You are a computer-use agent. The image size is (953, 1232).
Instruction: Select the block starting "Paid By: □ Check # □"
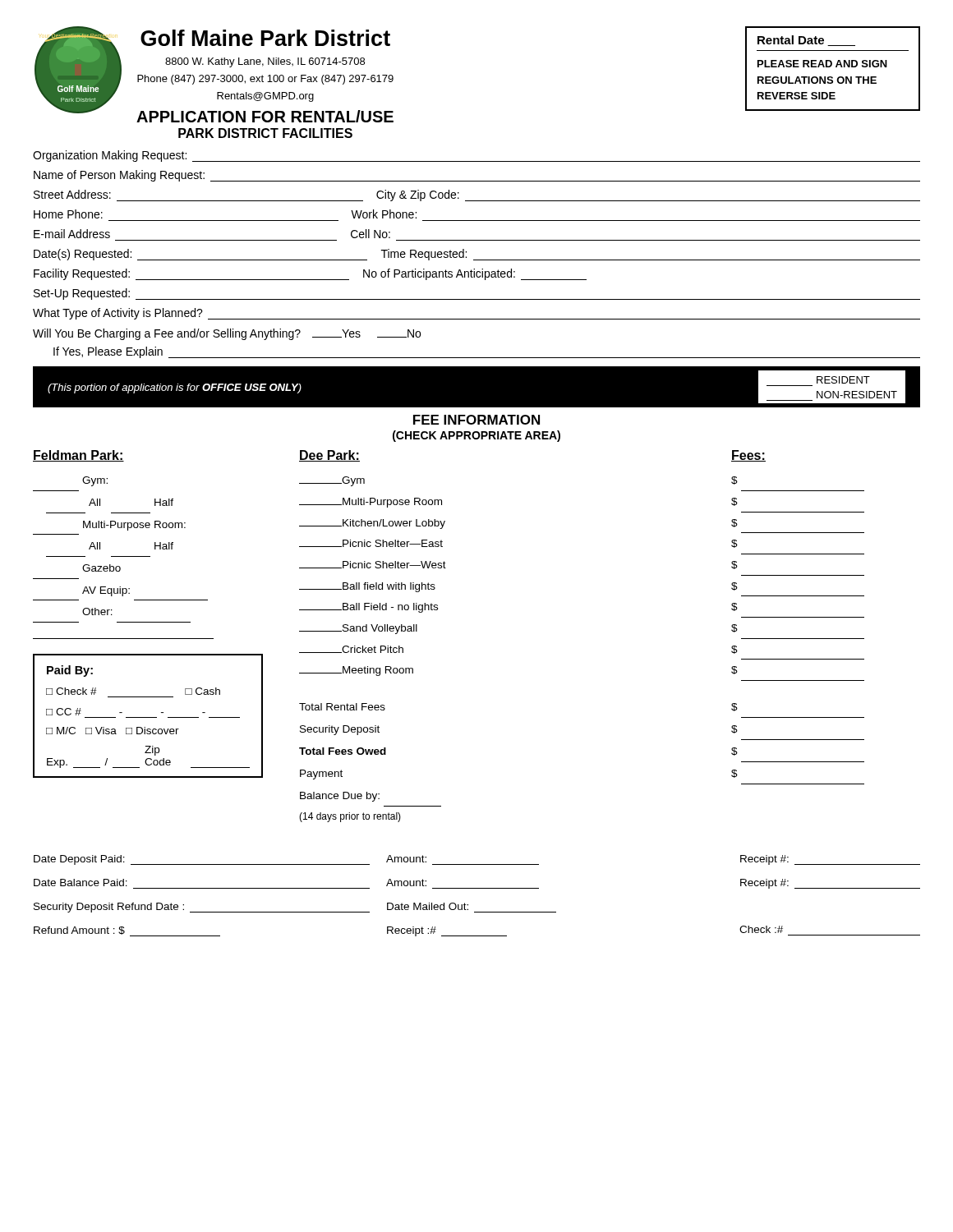tap(148, 716)
